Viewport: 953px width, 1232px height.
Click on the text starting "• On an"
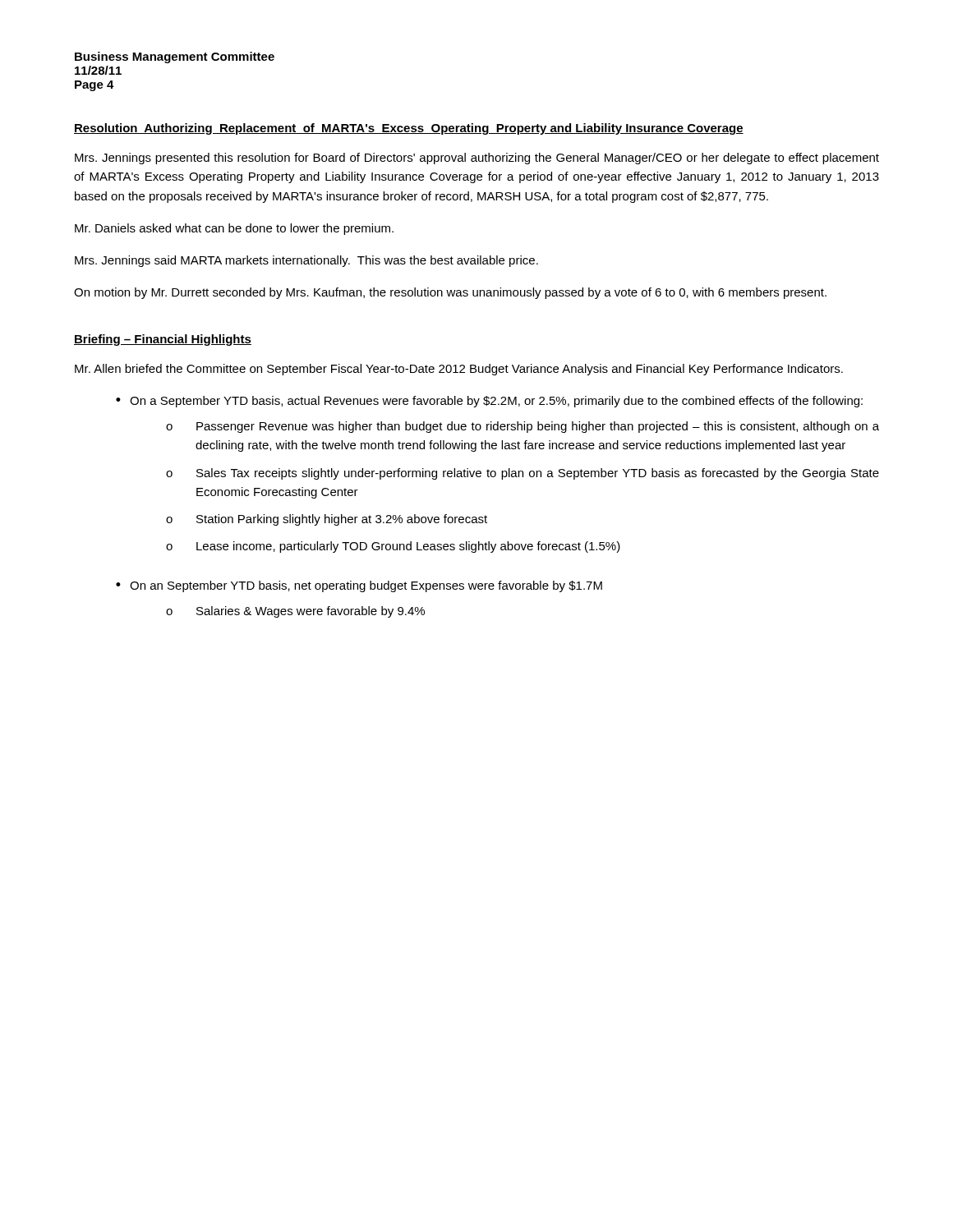tap(359, 586)
